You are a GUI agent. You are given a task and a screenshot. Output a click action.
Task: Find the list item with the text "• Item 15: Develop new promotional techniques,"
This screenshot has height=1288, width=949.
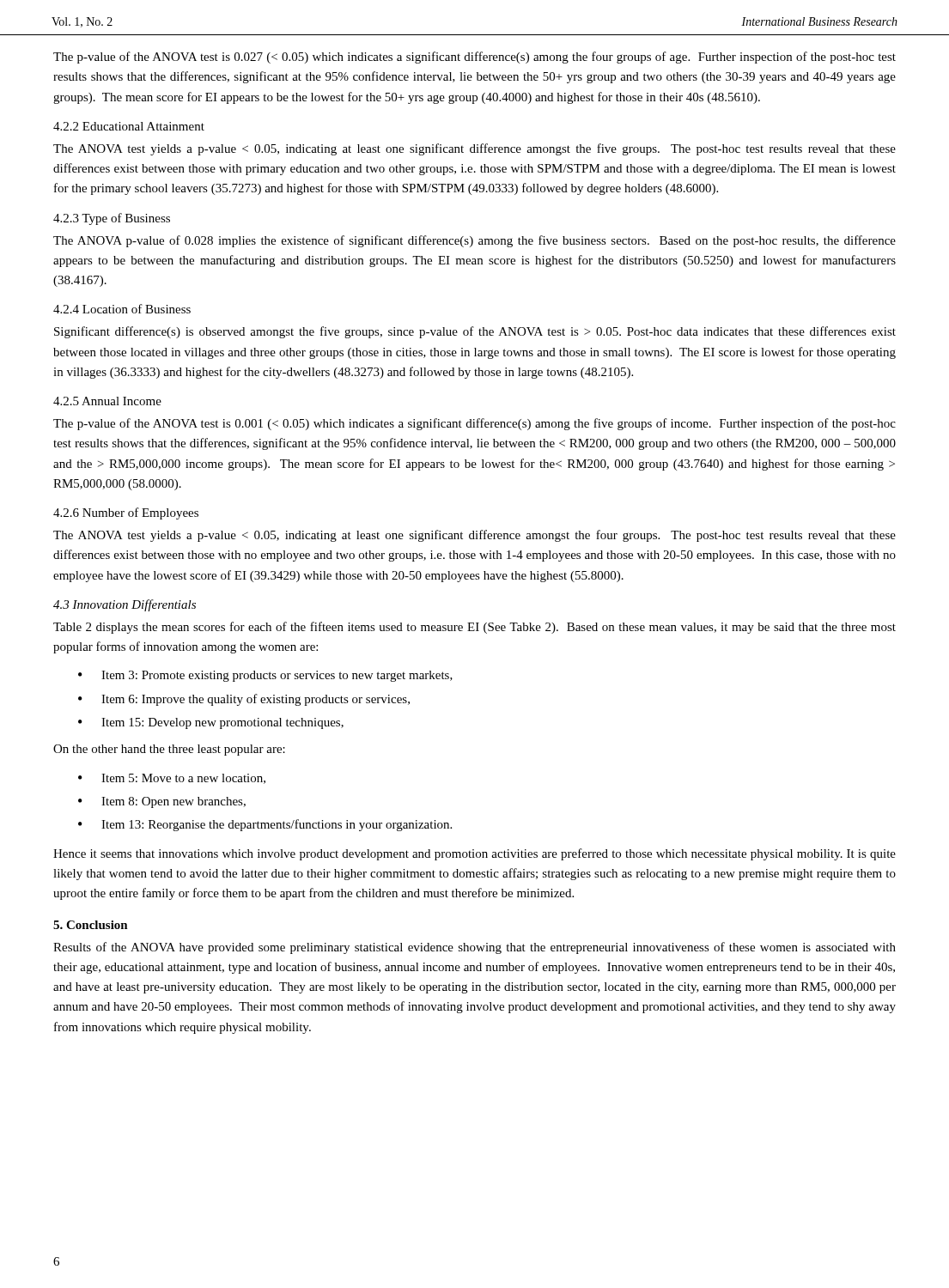(211, 723)
